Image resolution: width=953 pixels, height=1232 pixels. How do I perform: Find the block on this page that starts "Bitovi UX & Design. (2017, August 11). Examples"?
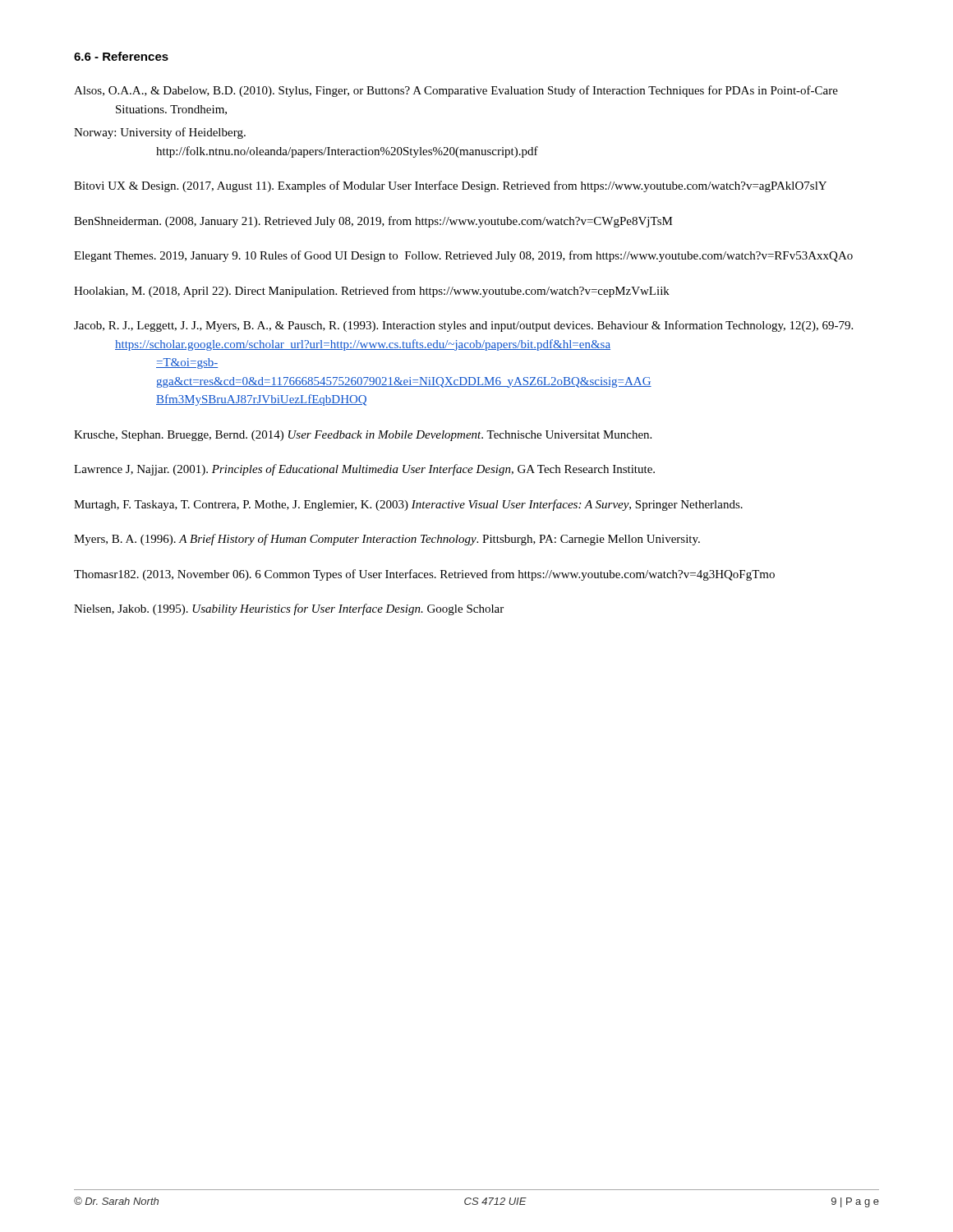tap(450, 186)
